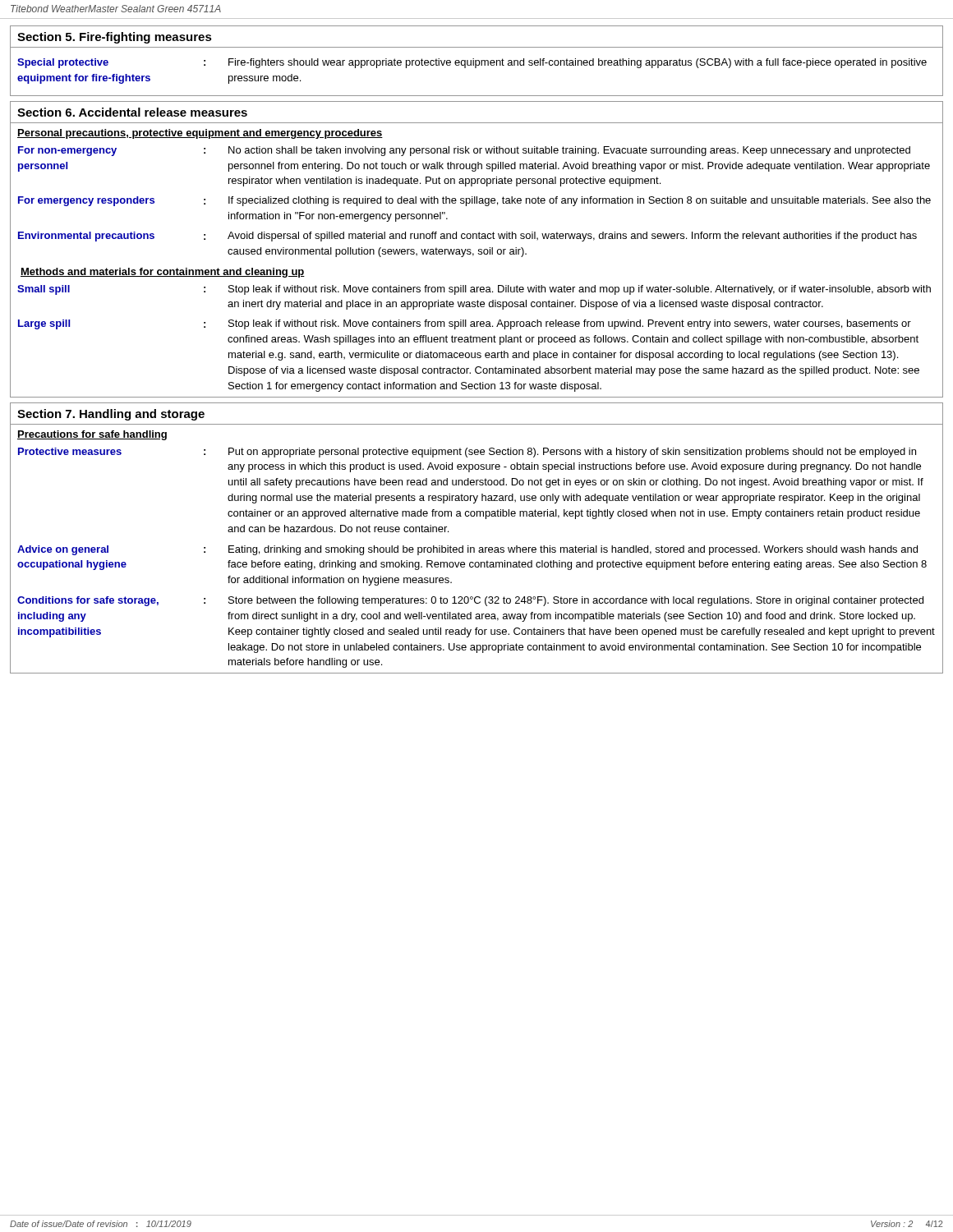Locate the section header with the text "Section 7. Handling and"
The height and width of the screenshot is (1232, 953).
click(x=476, y=538)
